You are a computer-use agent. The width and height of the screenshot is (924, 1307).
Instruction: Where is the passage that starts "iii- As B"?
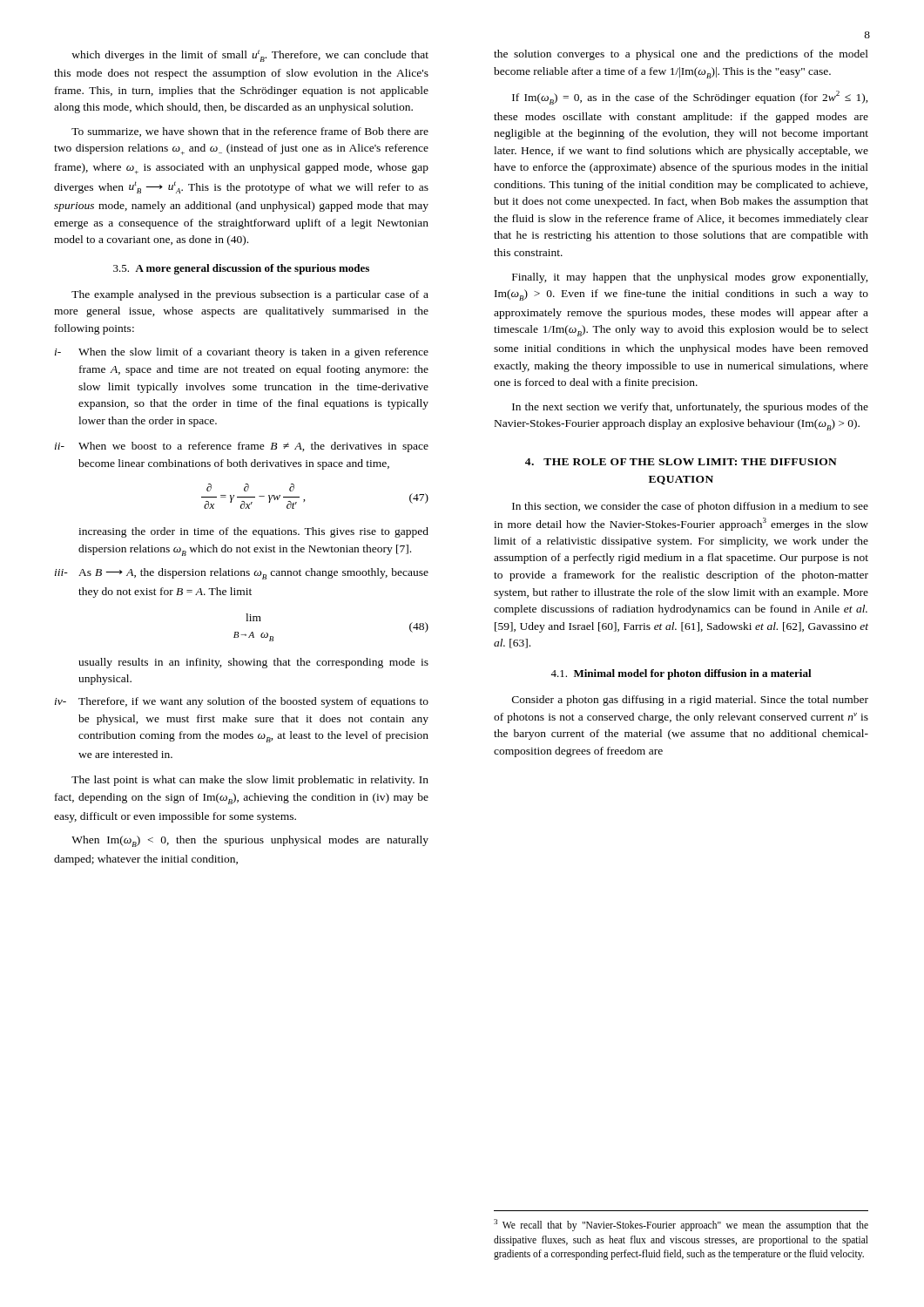241,626
